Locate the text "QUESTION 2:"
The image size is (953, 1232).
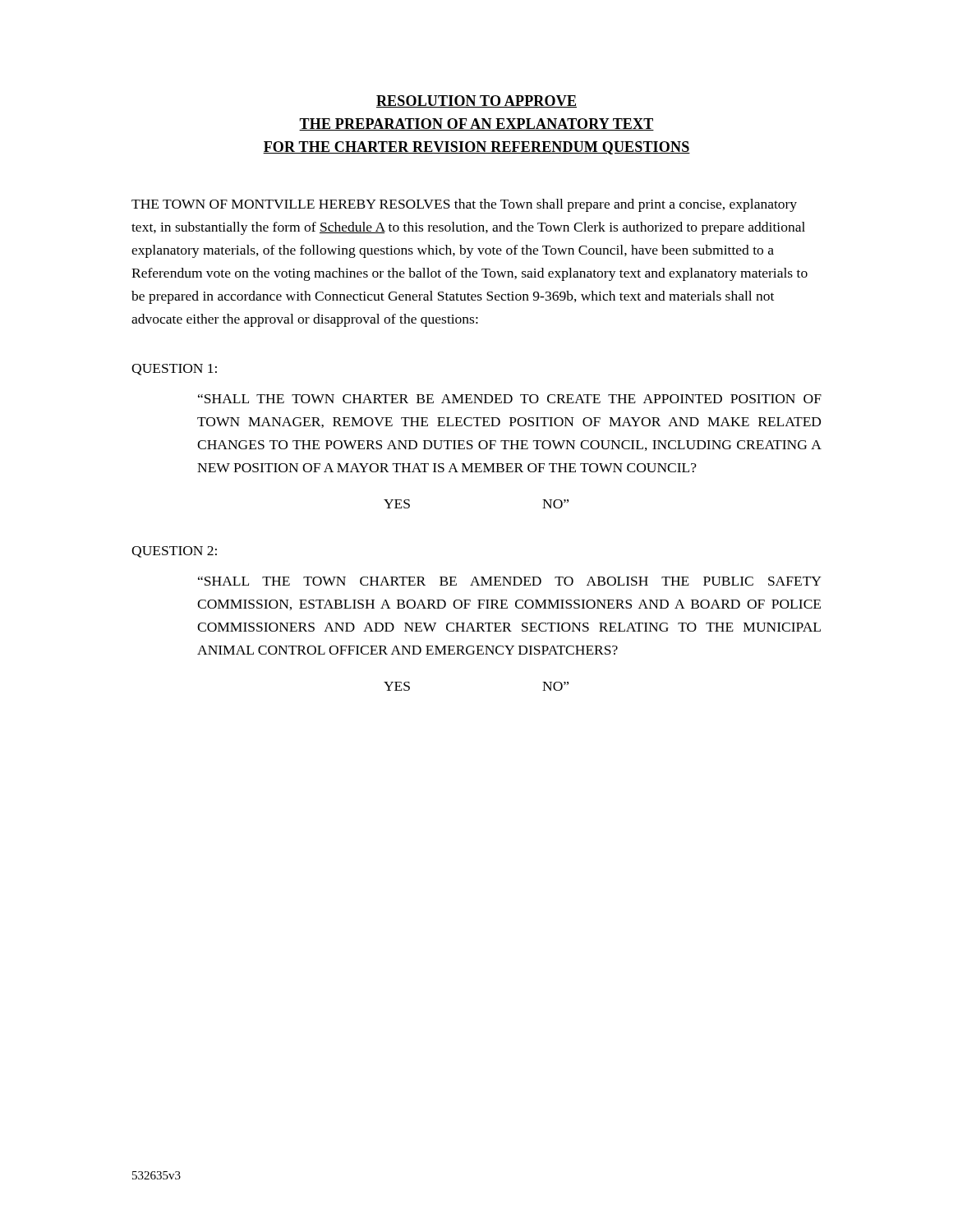[175, 550]
